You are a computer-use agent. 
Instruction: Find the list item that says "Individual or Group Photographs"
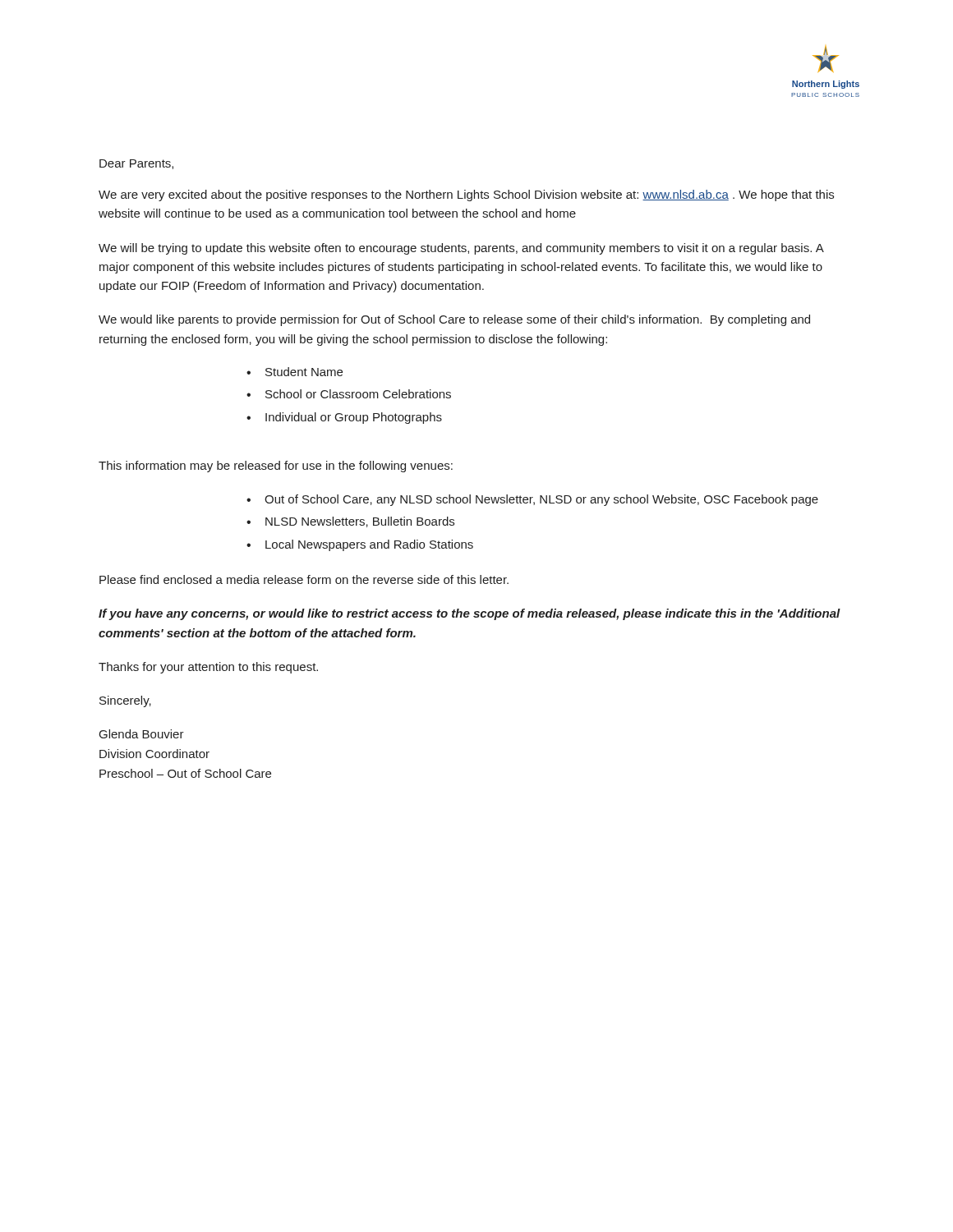pos(353,417)
